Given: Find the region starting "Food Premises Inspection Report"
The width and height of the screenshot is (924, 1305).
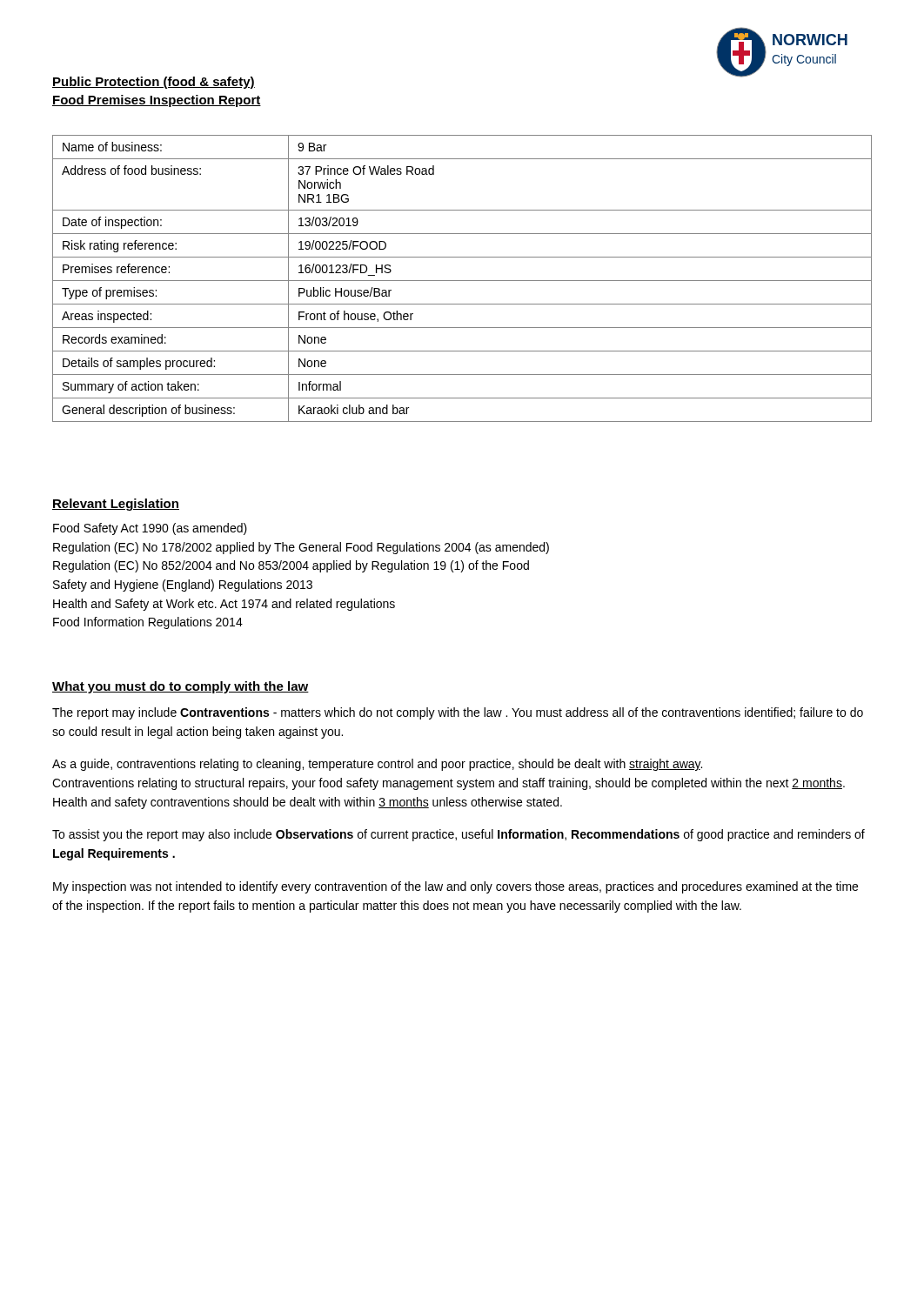Looking at the screenshot, I should (156, 100).
